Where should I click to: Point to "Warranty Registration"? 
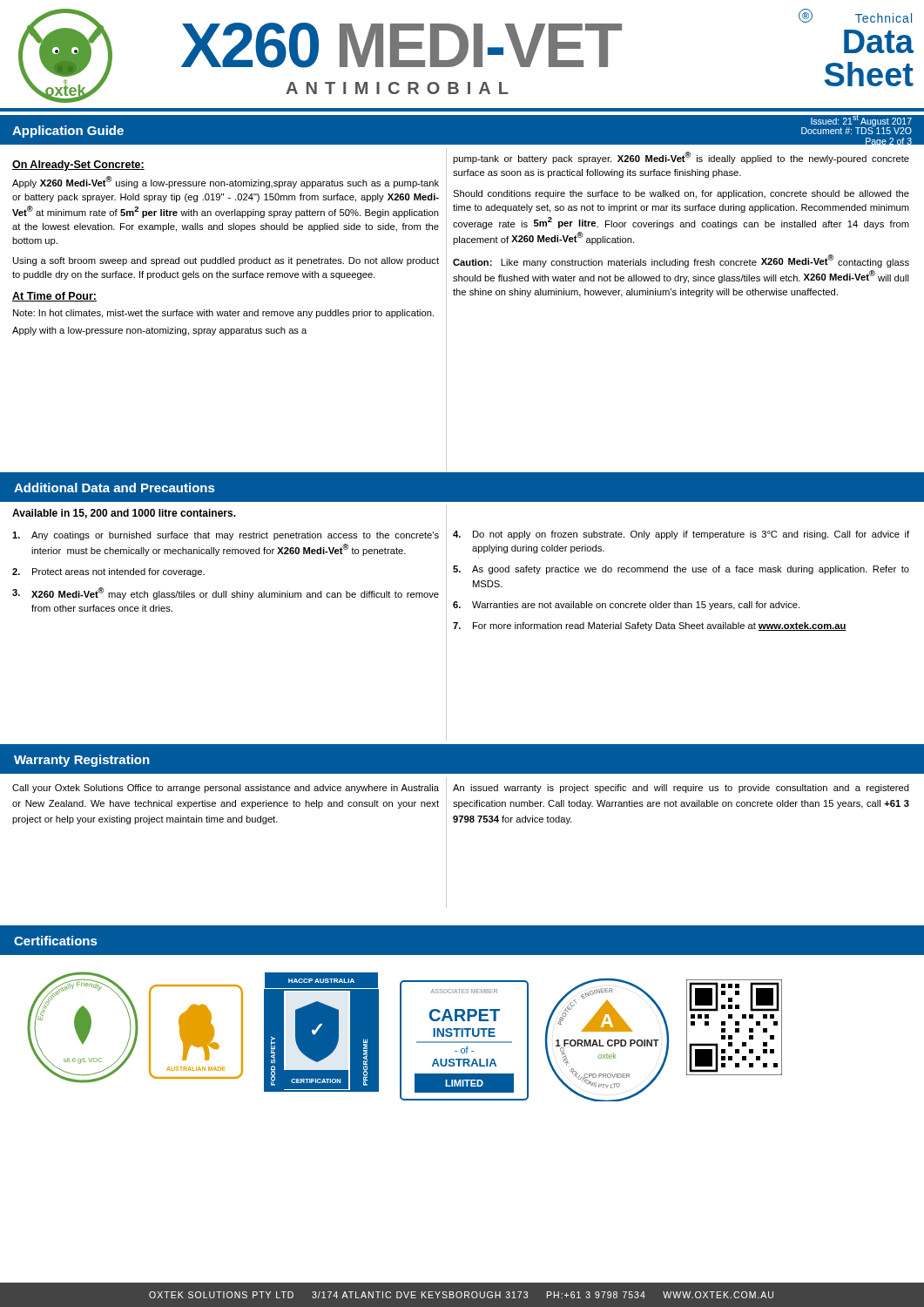coord(82,759)
